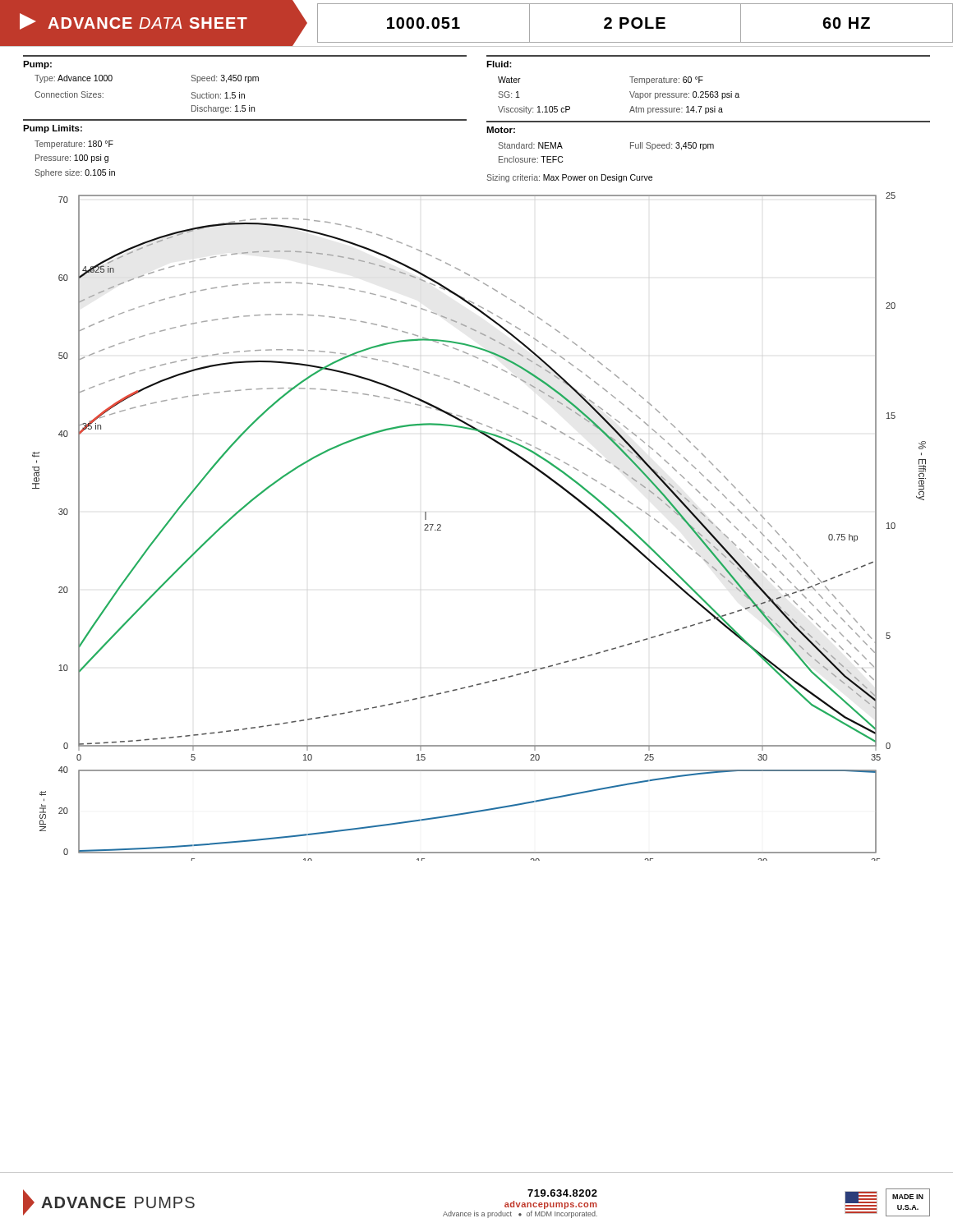Screen dimensions: 1232x953
Task: Find the table
Action: click(x=476, y=119)
